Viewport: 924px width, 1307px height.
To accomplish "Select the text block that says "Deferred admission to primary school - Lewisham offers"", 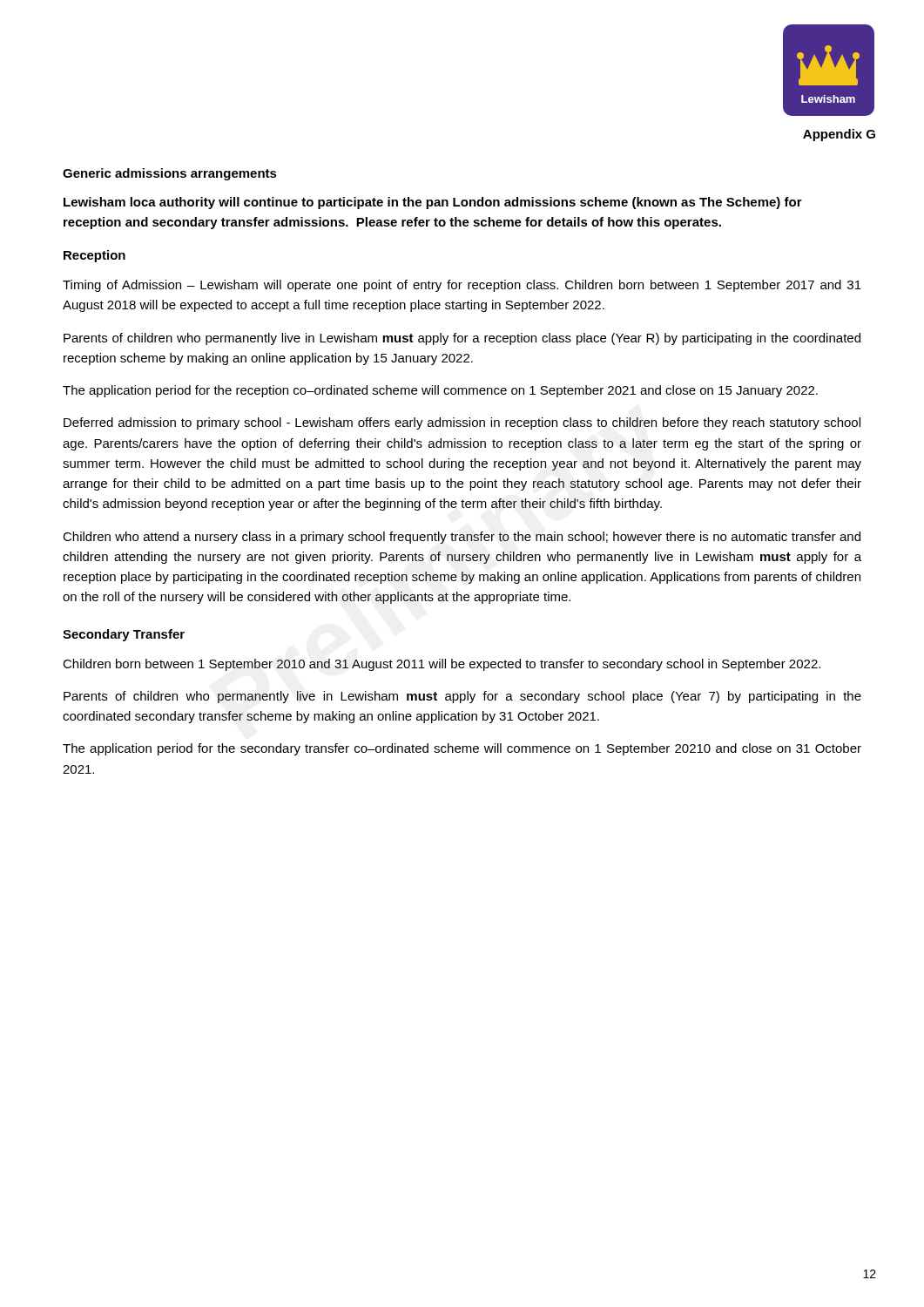I will (x=462, y=463).
